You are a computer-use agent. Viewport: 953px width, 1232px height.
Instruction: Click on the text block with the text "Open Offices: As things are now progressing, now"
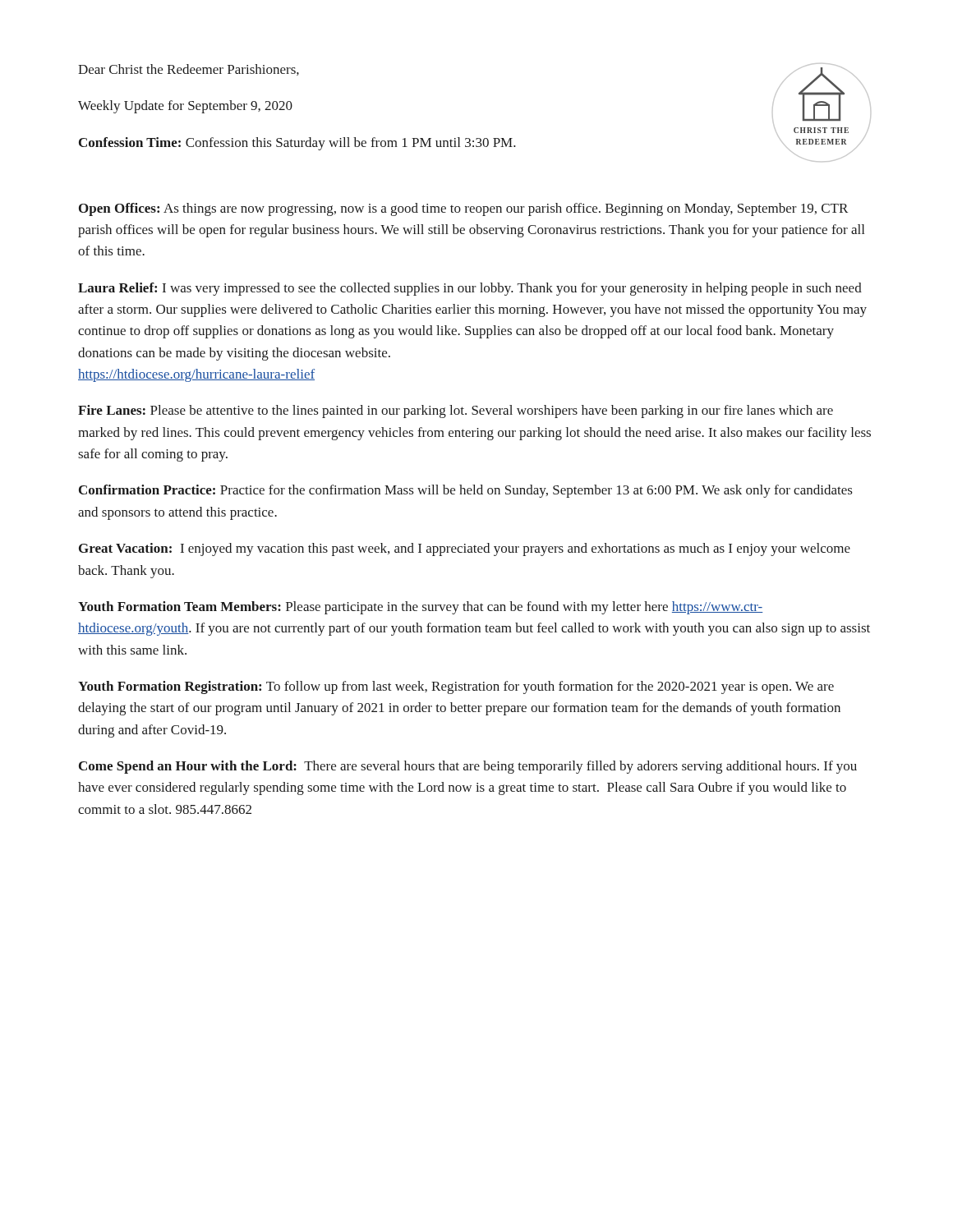click(472, 230)
